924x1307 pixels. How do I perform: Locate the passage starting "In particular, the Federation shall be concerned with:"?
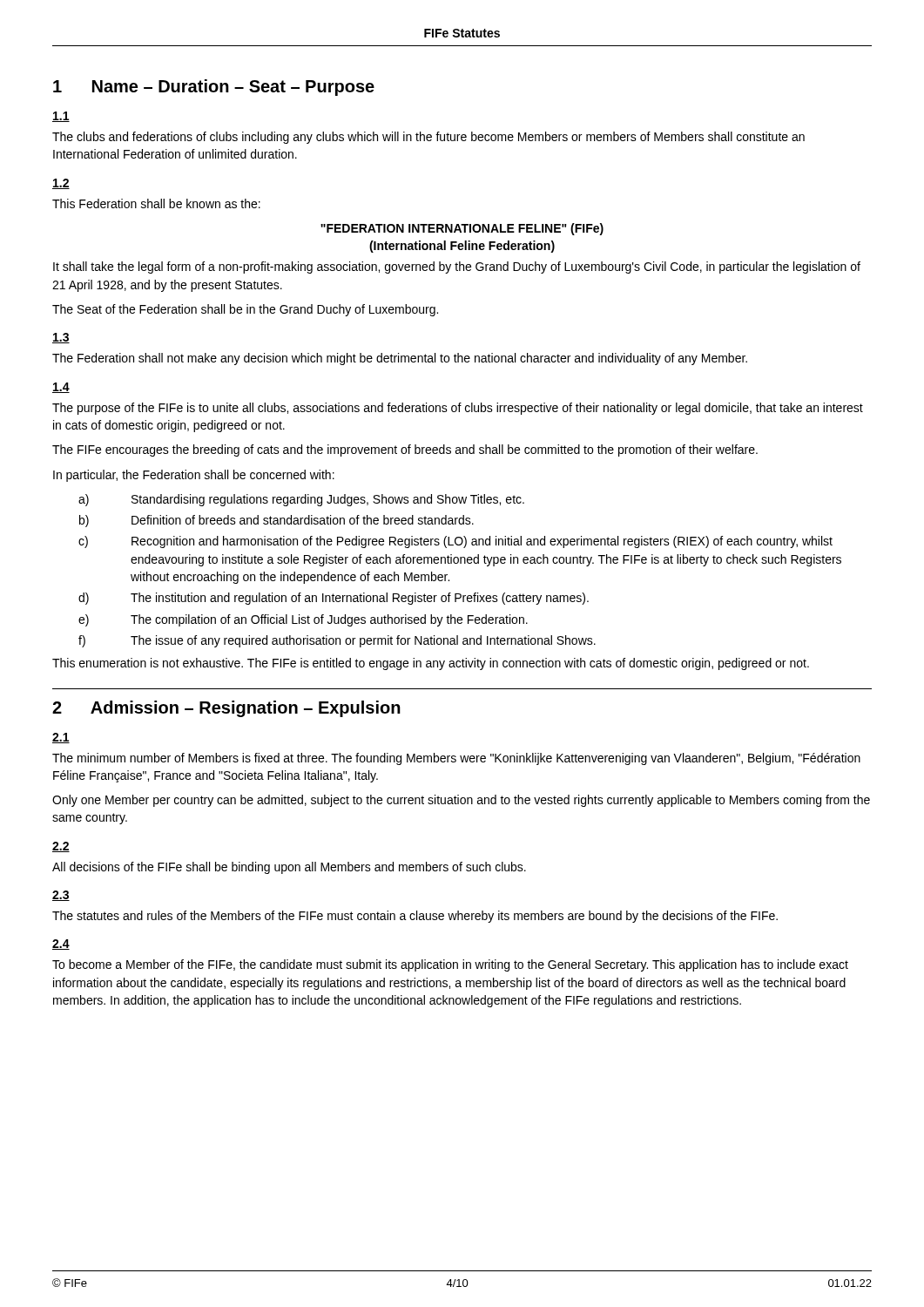click(x=194, y=475)
